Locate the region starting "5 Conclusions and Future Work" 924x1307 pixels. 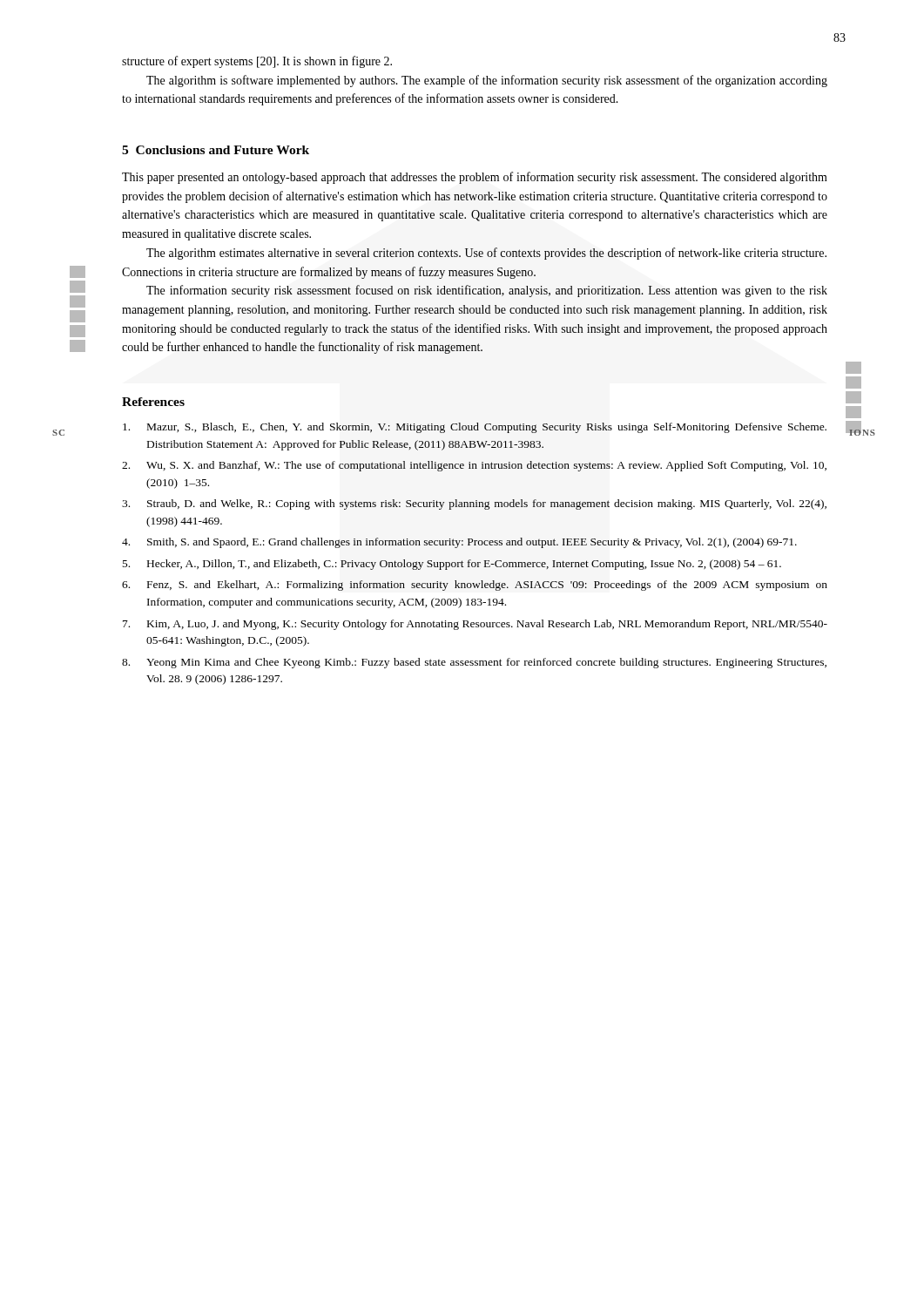pos(216,149)
